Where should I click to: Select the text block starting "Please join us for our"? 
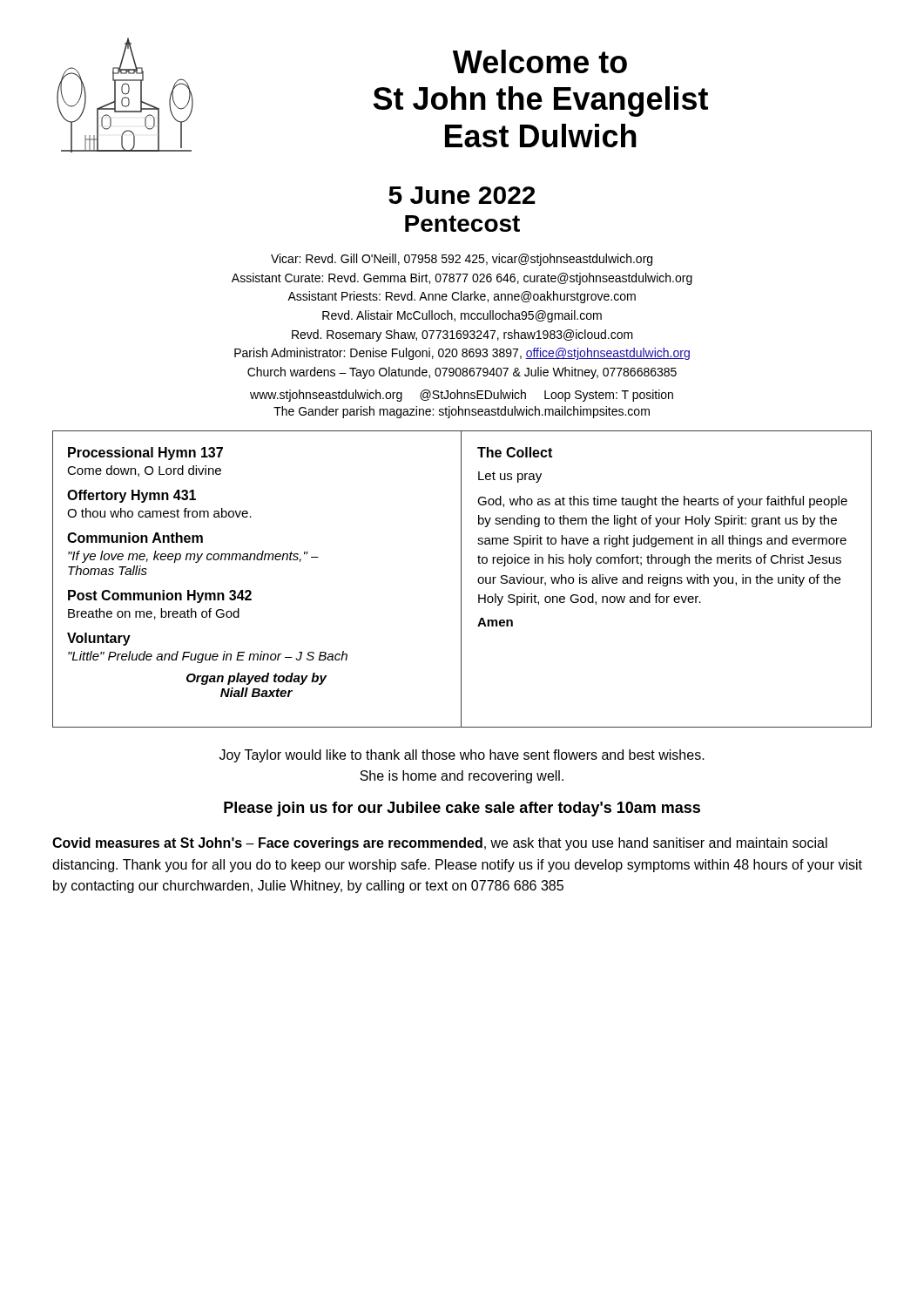click(x=462, y=808)
